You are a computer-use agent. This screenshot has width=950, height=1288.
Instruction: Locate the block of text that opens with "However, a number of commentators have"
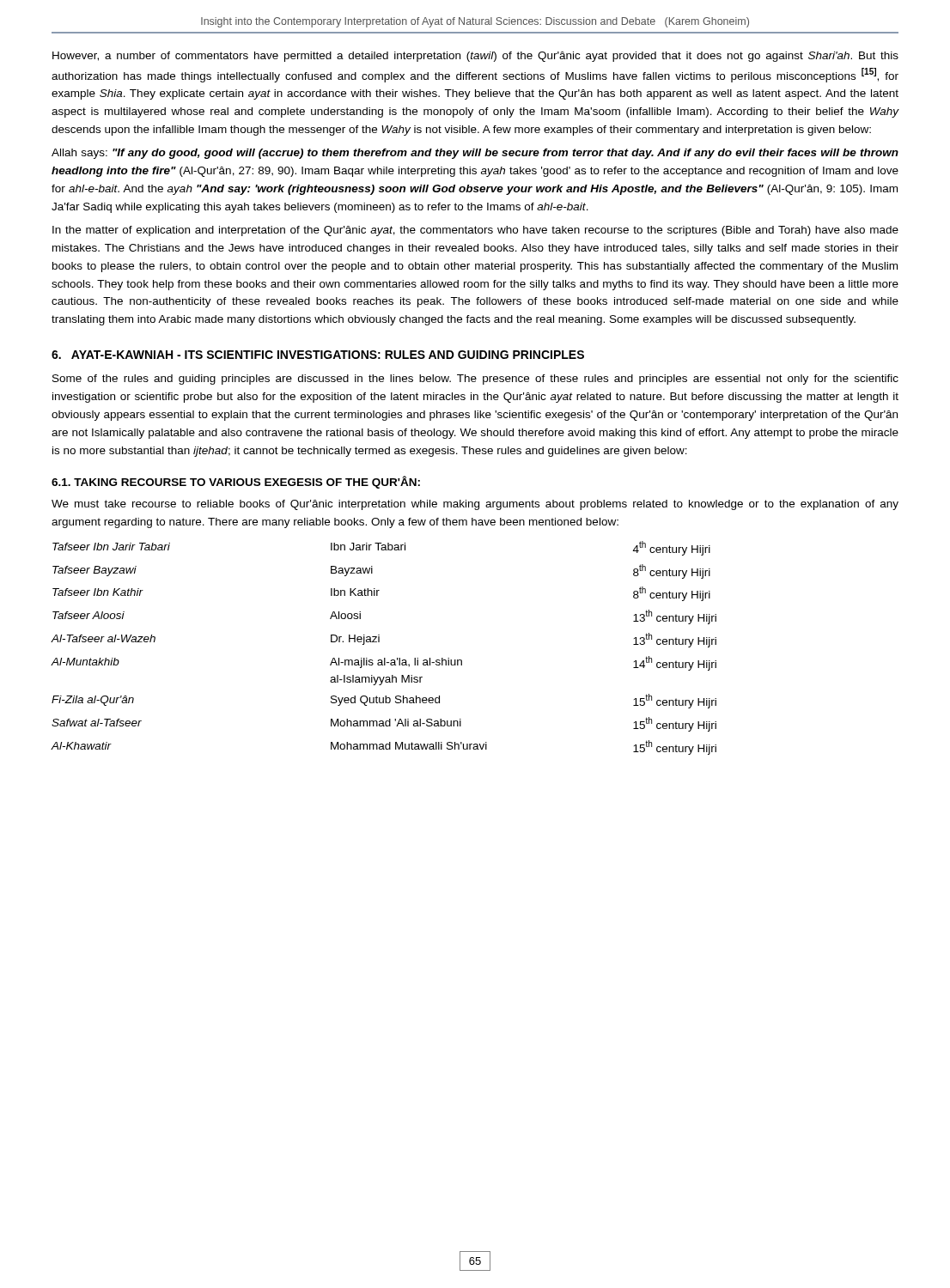point(475,92)
